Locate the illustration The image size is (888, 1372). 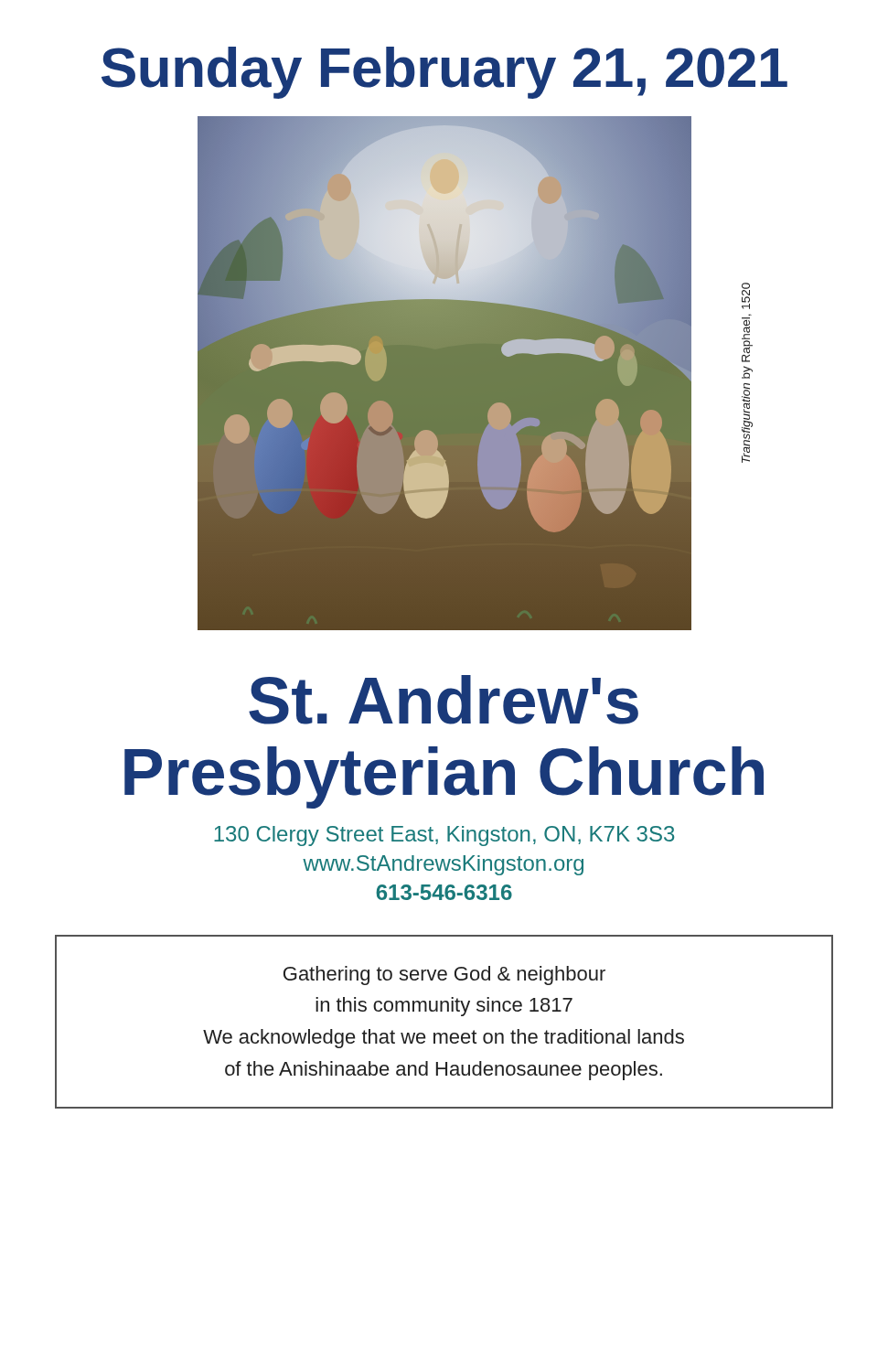(444, 375)
